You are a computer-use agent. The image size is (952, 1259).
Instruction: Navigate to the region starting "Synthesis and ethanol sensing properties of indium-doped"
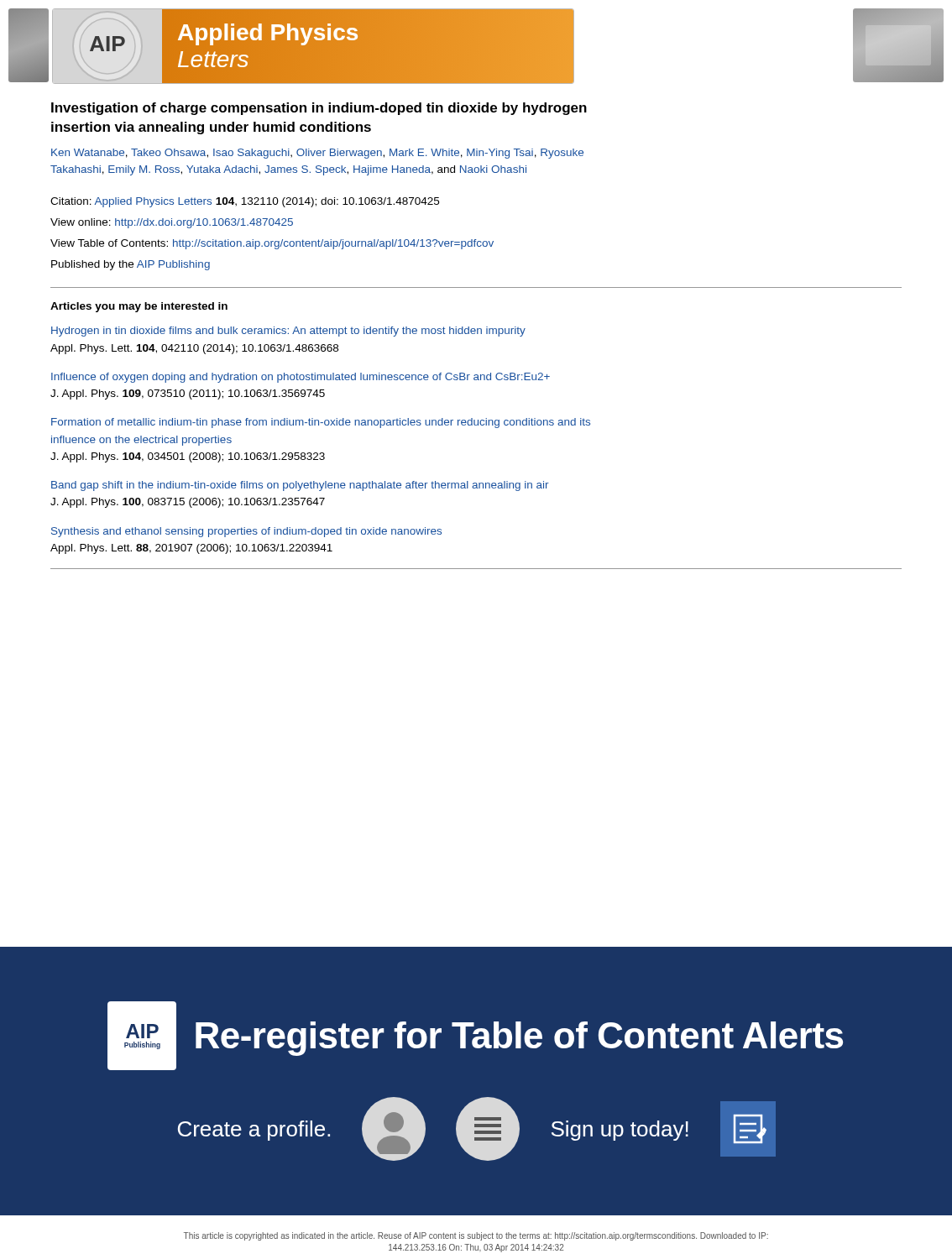tap(246, 532)
